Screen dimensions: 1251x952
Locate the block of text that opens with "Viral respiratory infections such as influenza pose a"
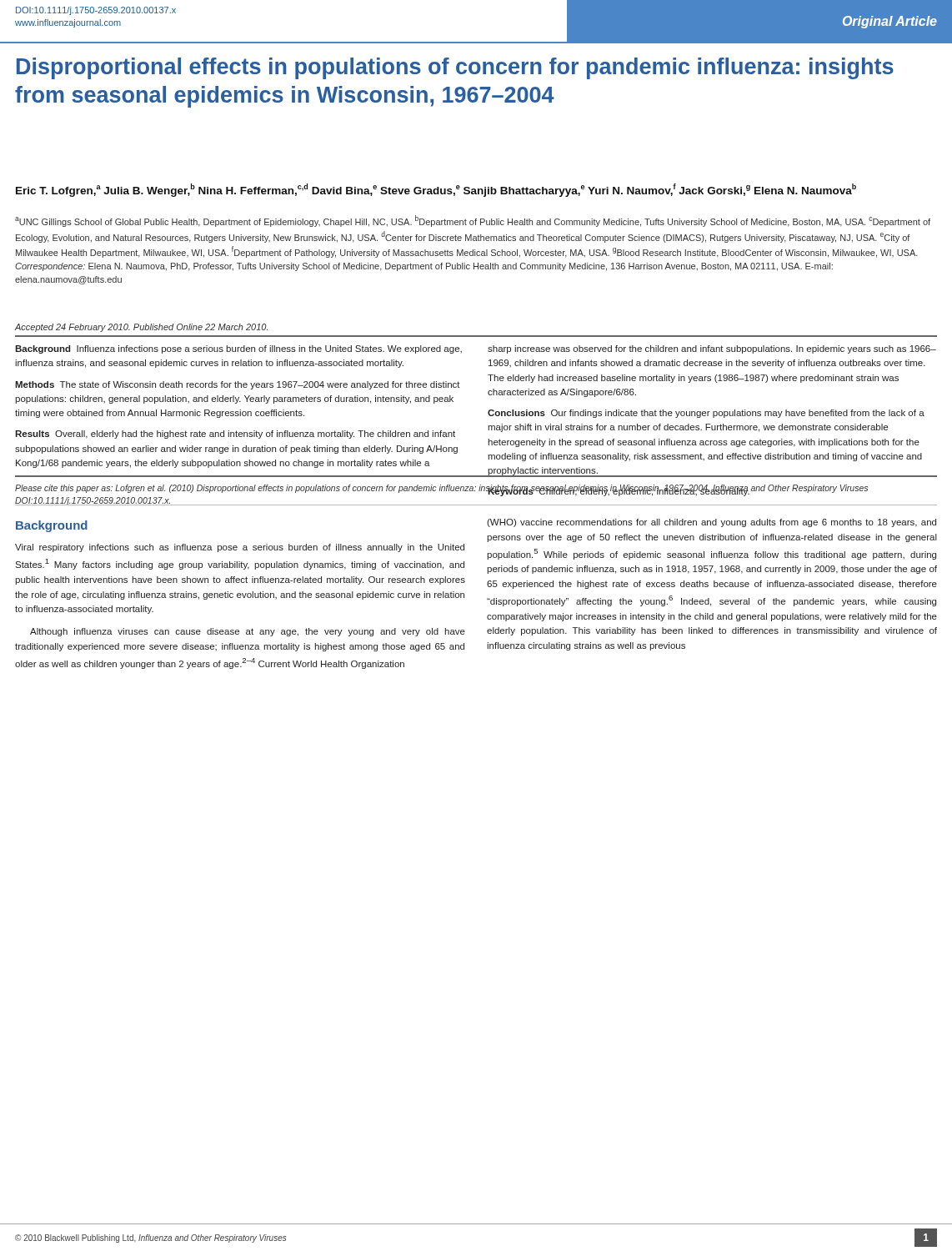(x=240, y=606)
